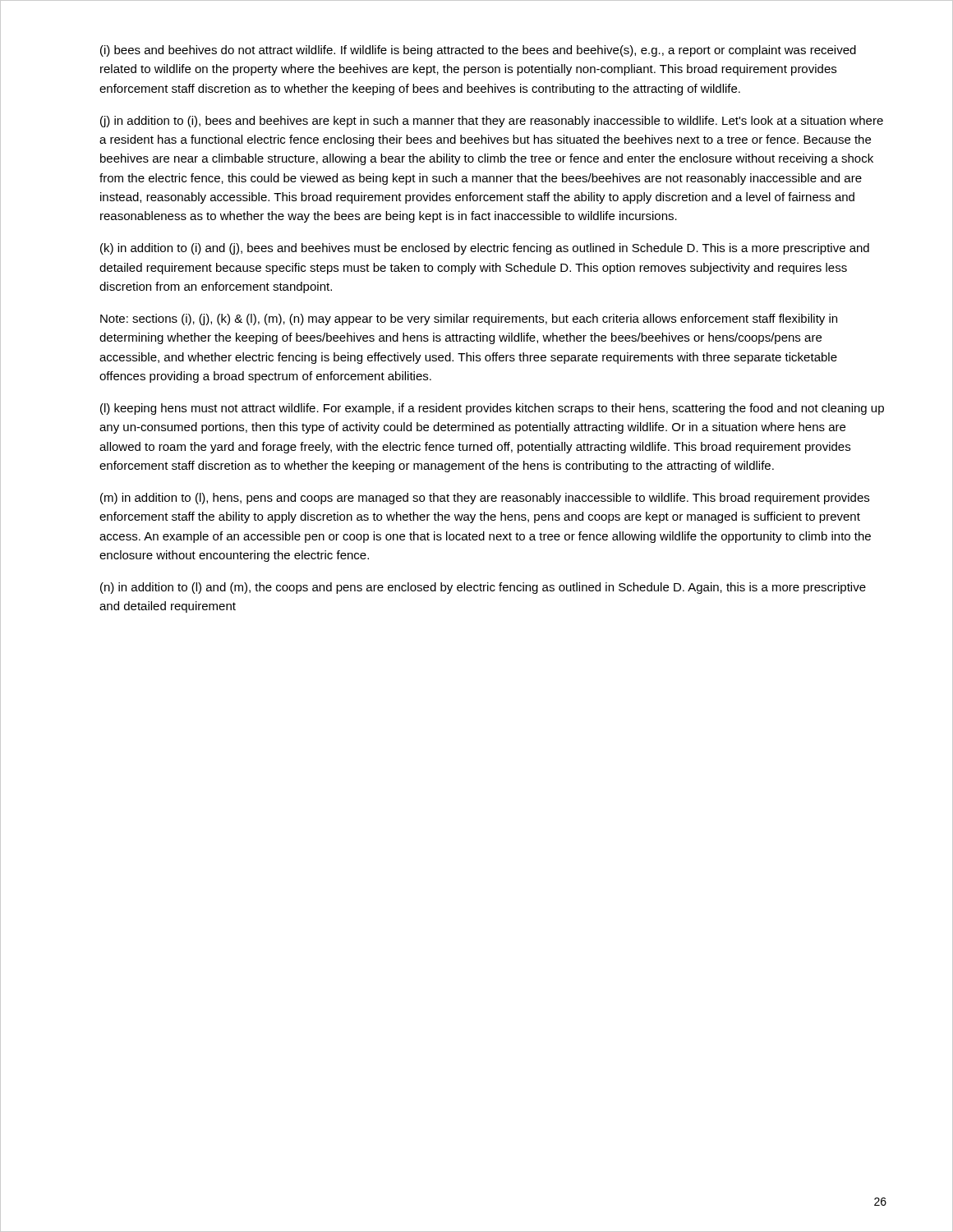The width and height of the screenshot is (953, 1232).
Task: Click the passage that begins "(n) in addition to (l) and (m),"
Action: [x=483, y=596]
